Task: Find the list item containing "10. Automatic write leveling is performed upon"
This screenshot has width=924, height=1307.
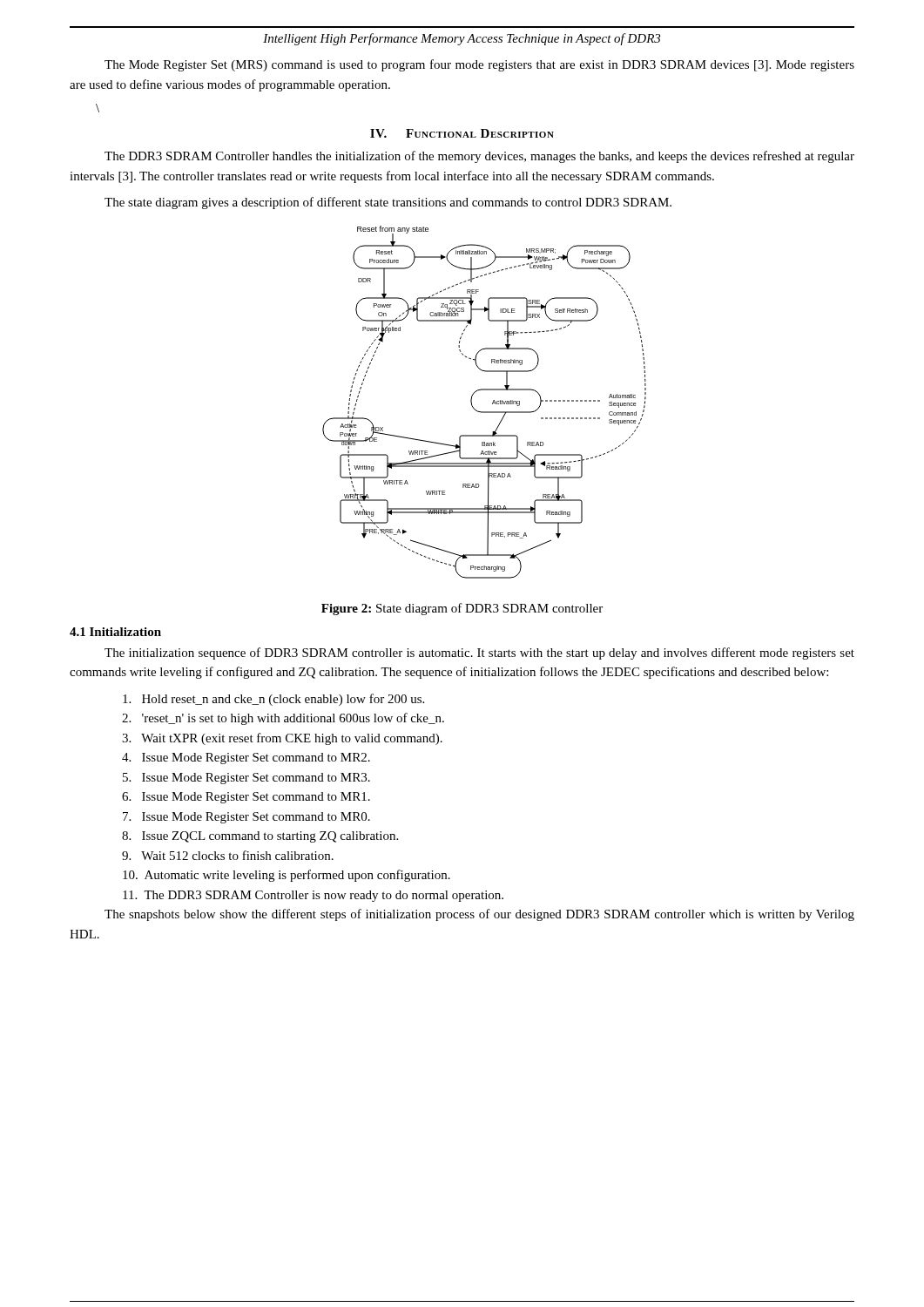Action: click(286, 875)
